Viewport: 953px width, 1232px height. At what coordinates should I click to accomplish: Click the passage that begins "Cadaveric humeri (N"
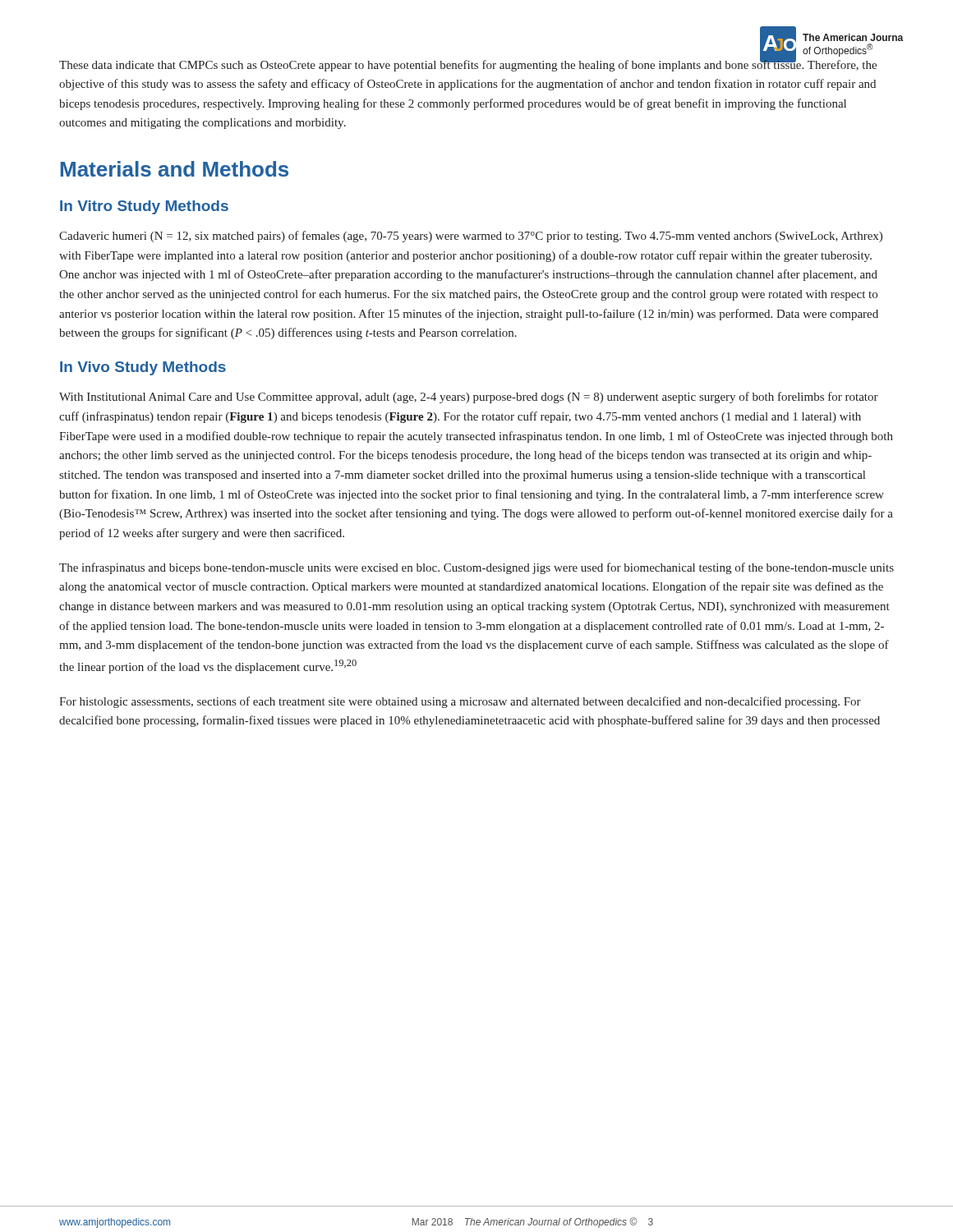click(471, 284)
